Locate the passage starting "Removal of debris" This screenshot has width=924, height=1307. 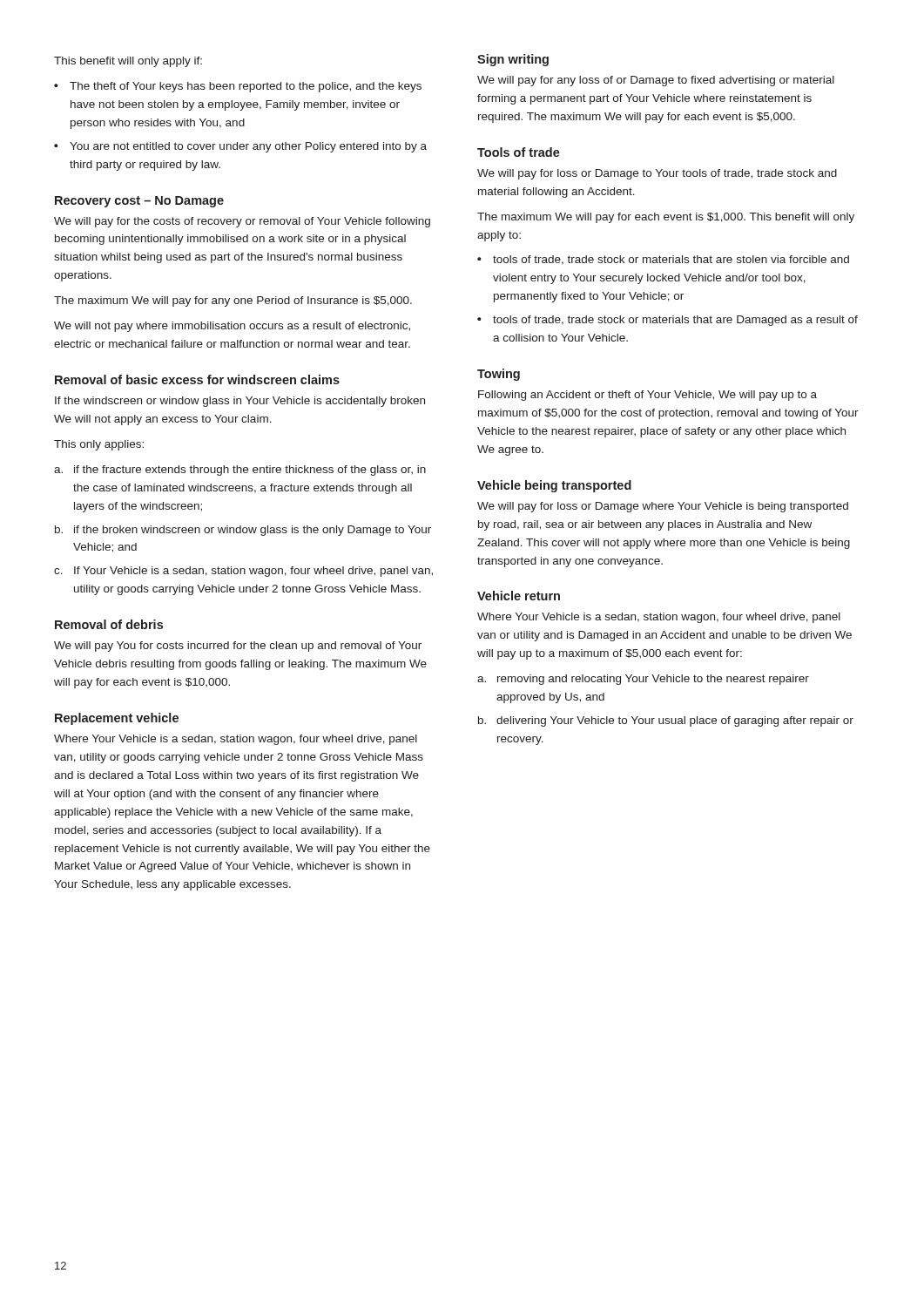tap(109, 625)
